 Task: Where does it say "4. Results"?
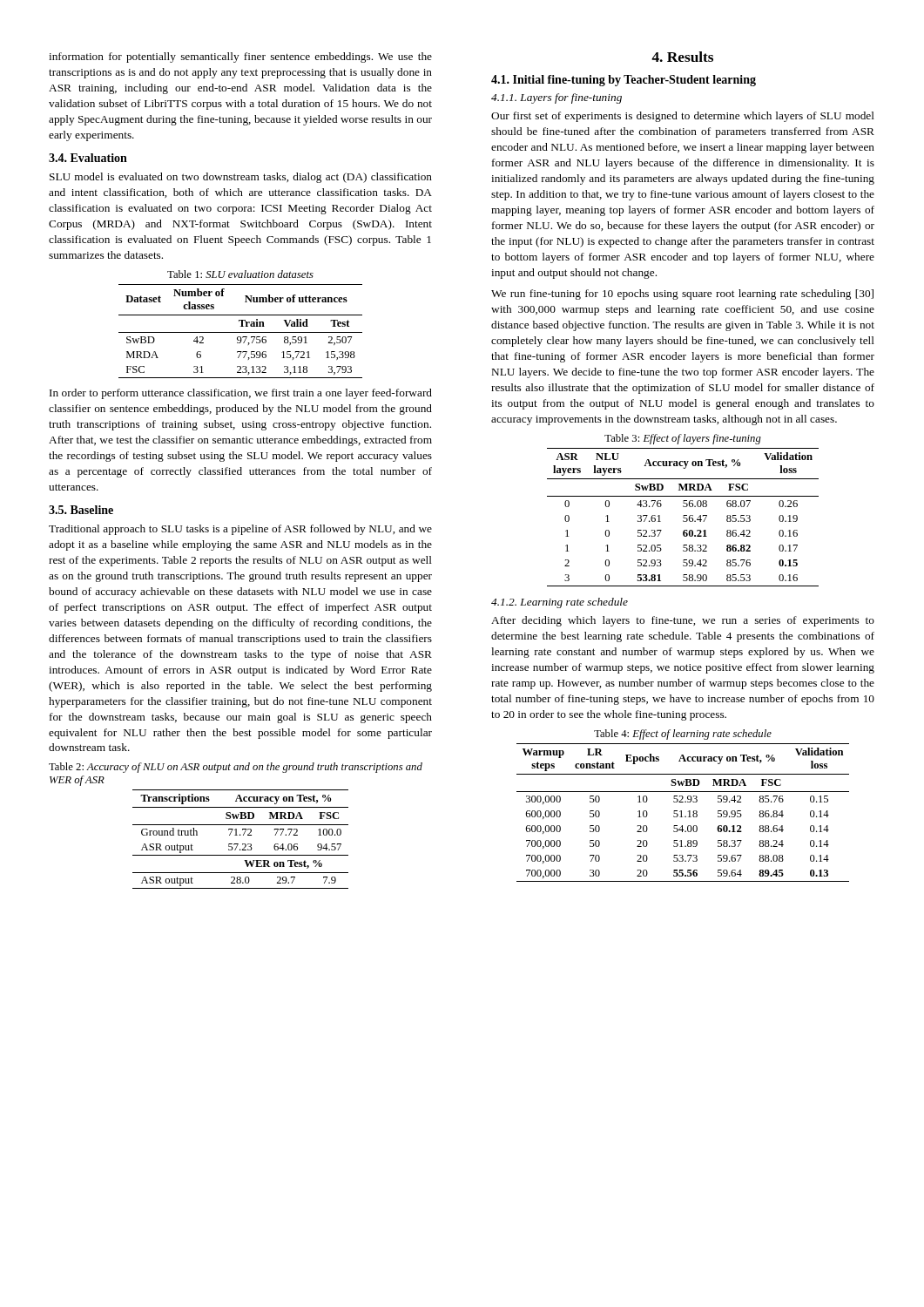point(683,57)
